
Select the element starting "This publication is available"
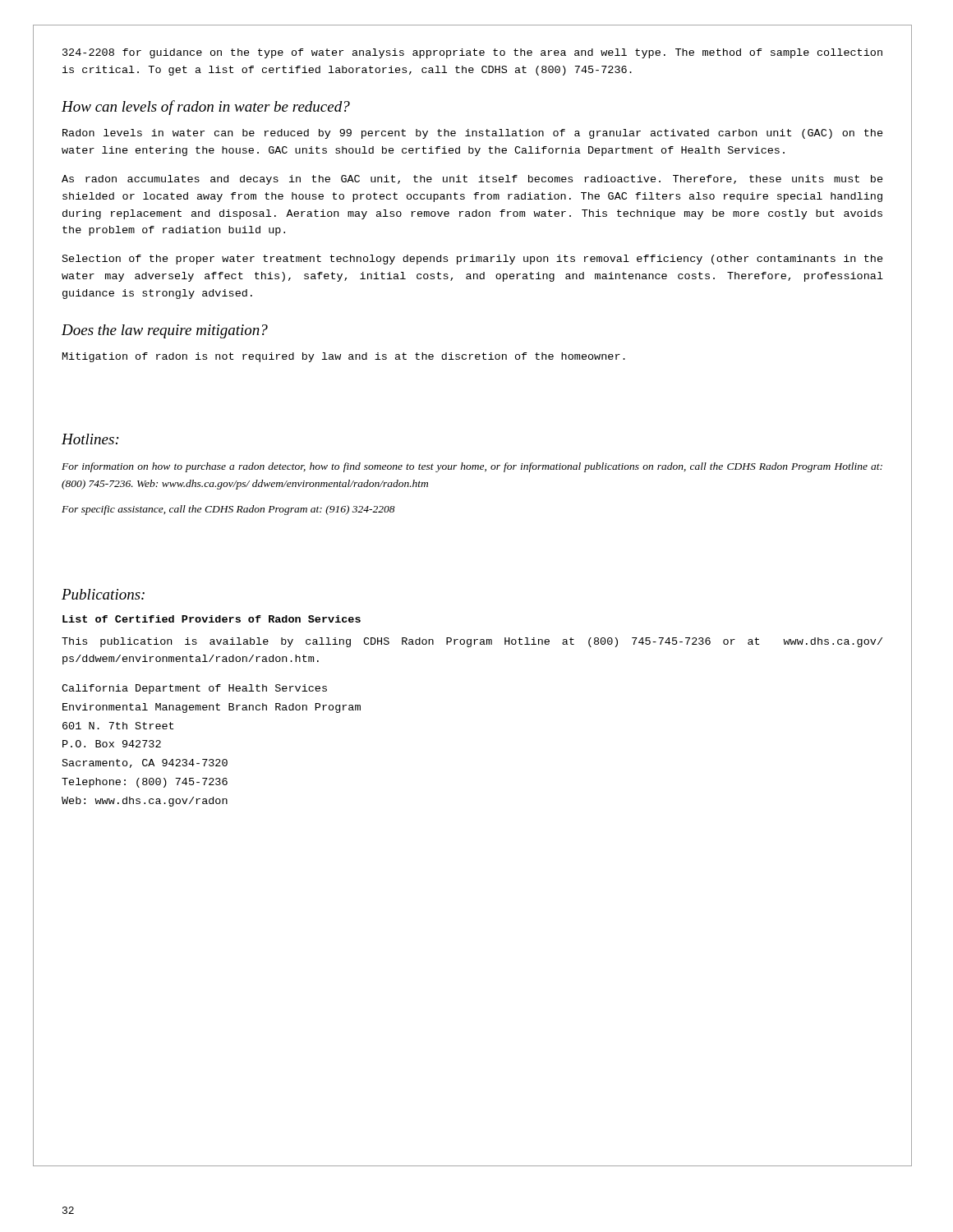coord(472,650)
